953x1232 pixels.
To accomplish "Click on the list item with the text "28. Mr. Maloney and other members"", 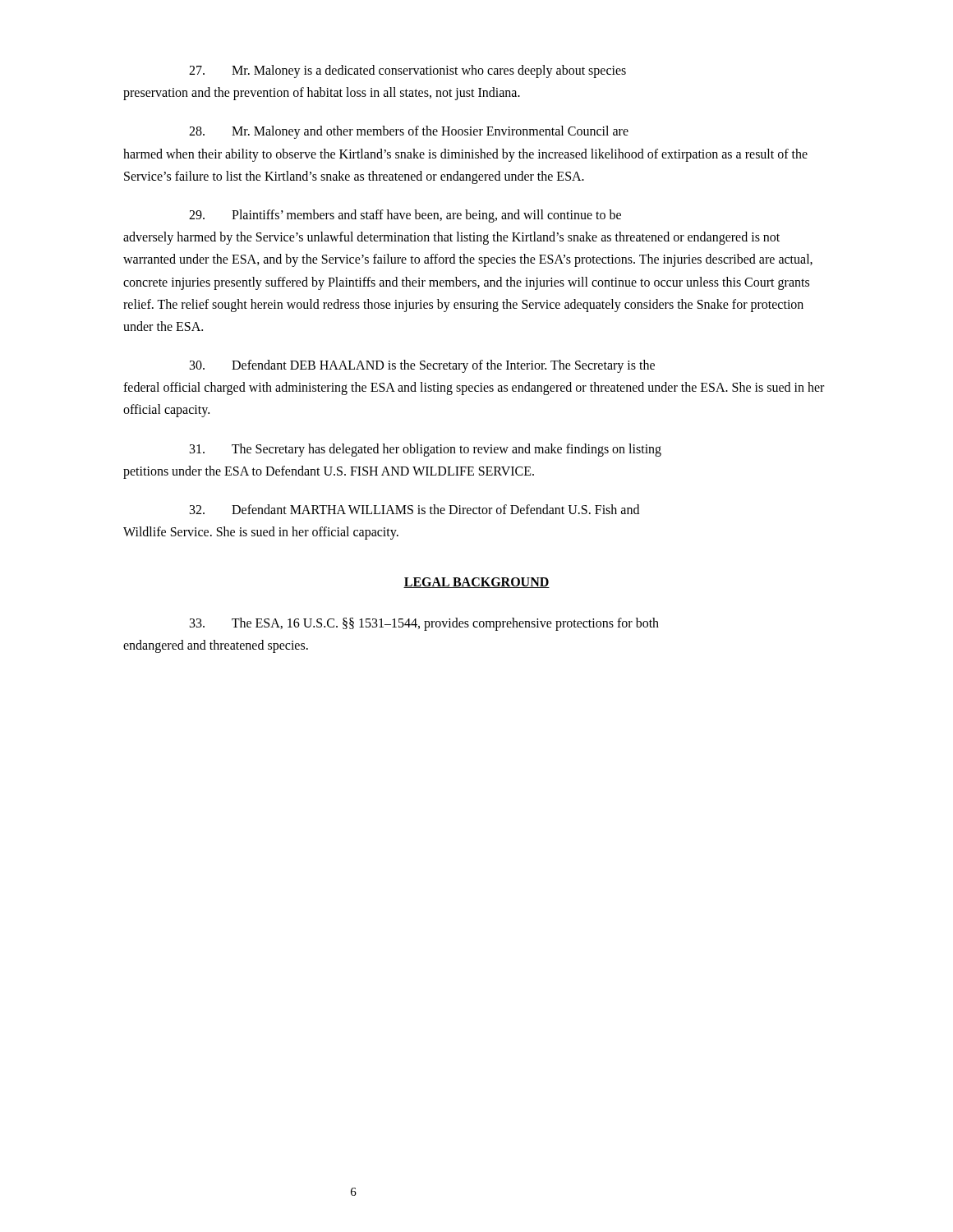I will coord(476,152).
